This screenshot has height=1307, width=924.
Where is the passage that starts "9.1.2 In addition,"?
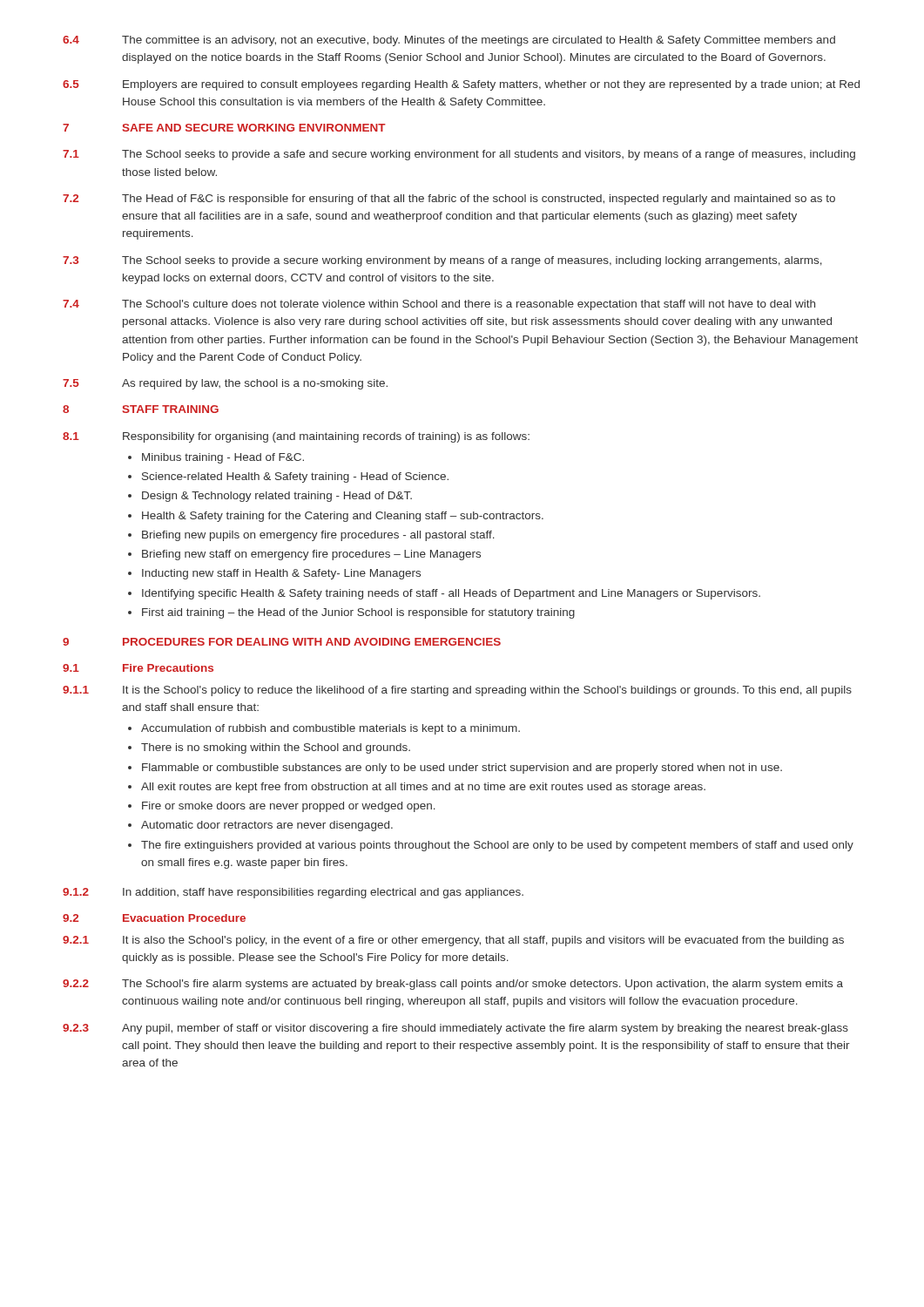pyautogui.click(x=462, y=892)
